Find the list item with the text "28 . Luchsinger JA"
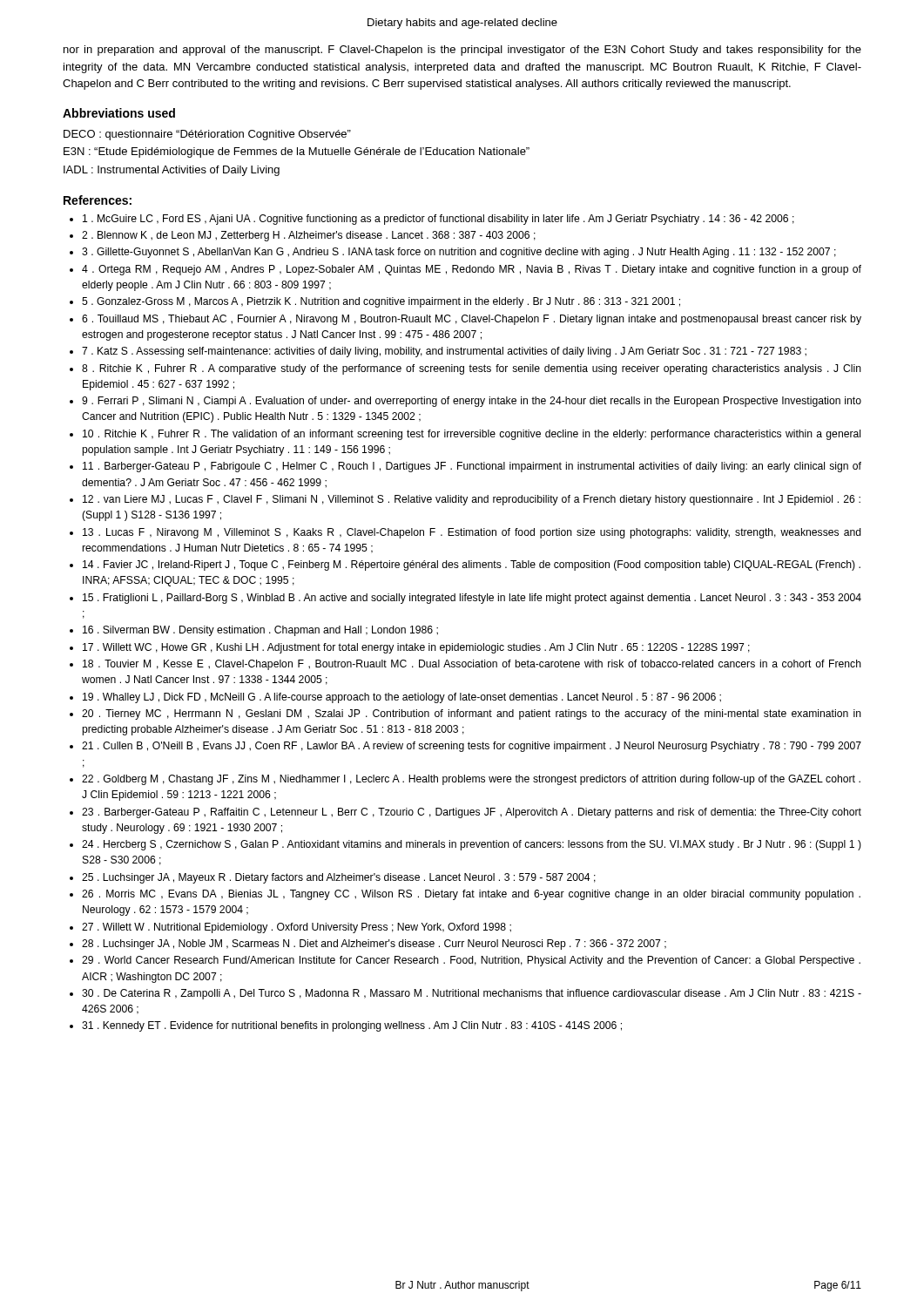Image resolution: width=924 pixels, height=1307 pixels. click(374, 944)
